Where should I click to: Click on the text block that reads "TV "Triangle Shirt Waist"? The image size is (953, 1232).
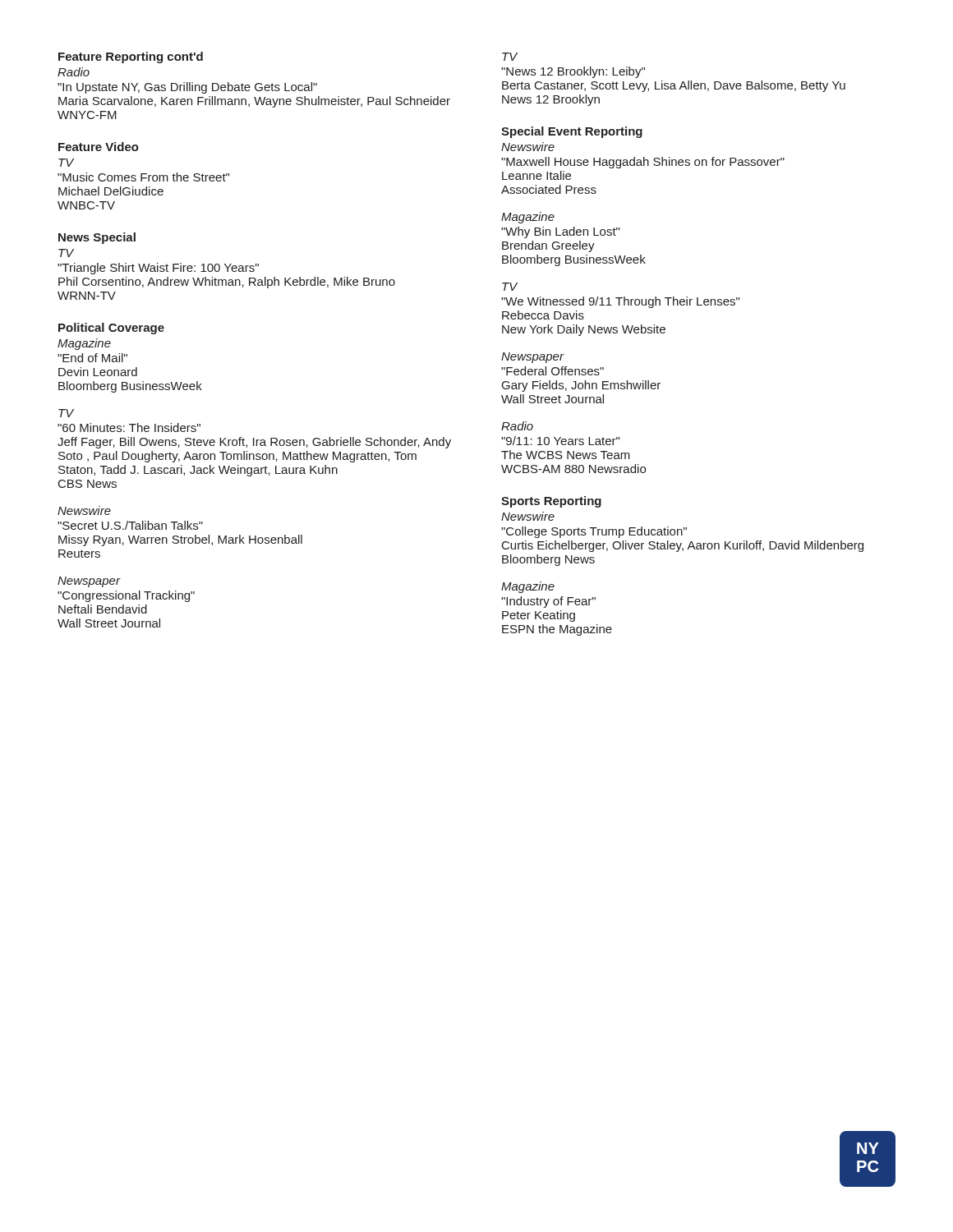(x=255, y=274)
